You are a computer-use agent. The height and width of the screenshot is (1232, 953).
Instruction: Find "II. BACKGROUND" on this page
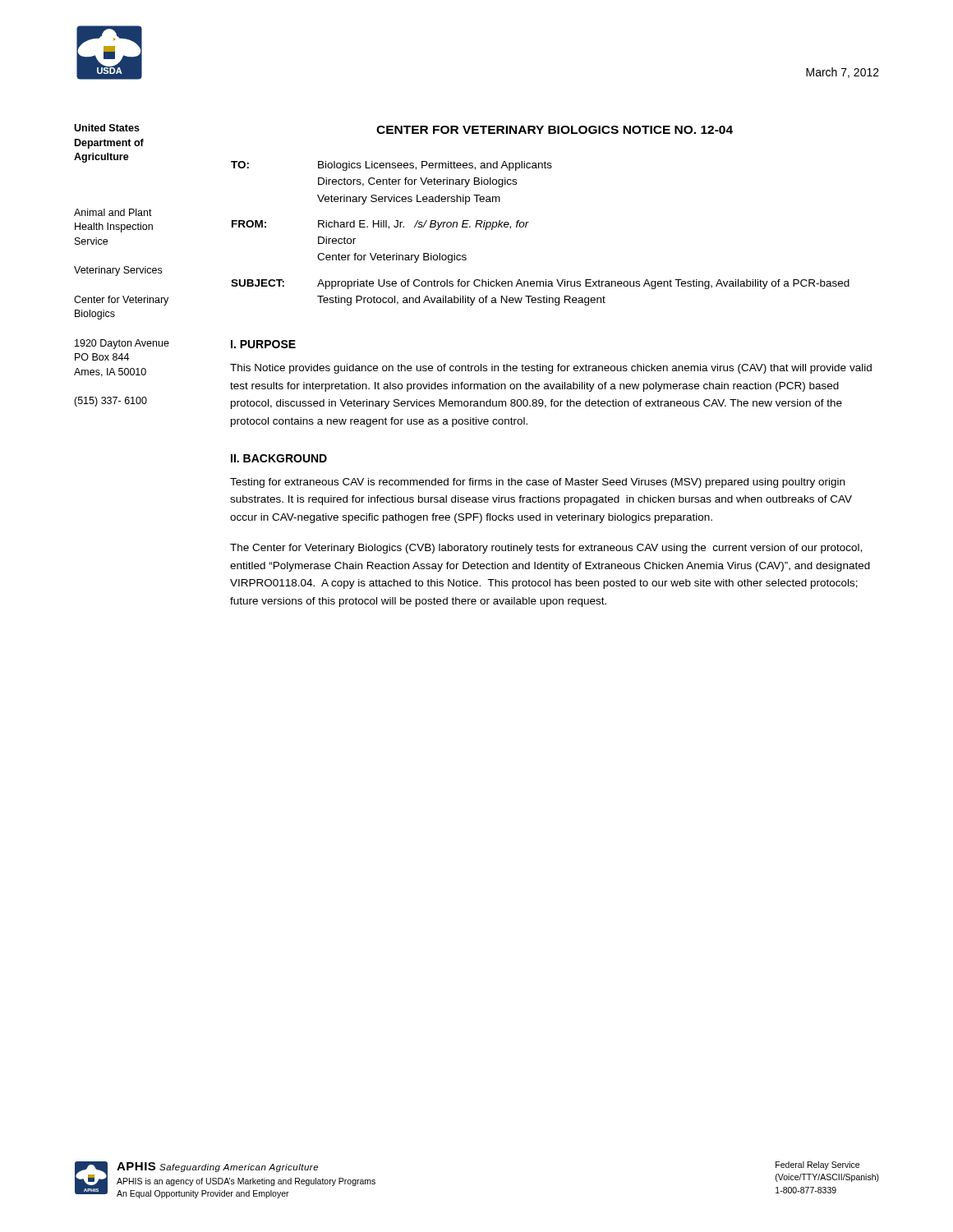[279, 458]
